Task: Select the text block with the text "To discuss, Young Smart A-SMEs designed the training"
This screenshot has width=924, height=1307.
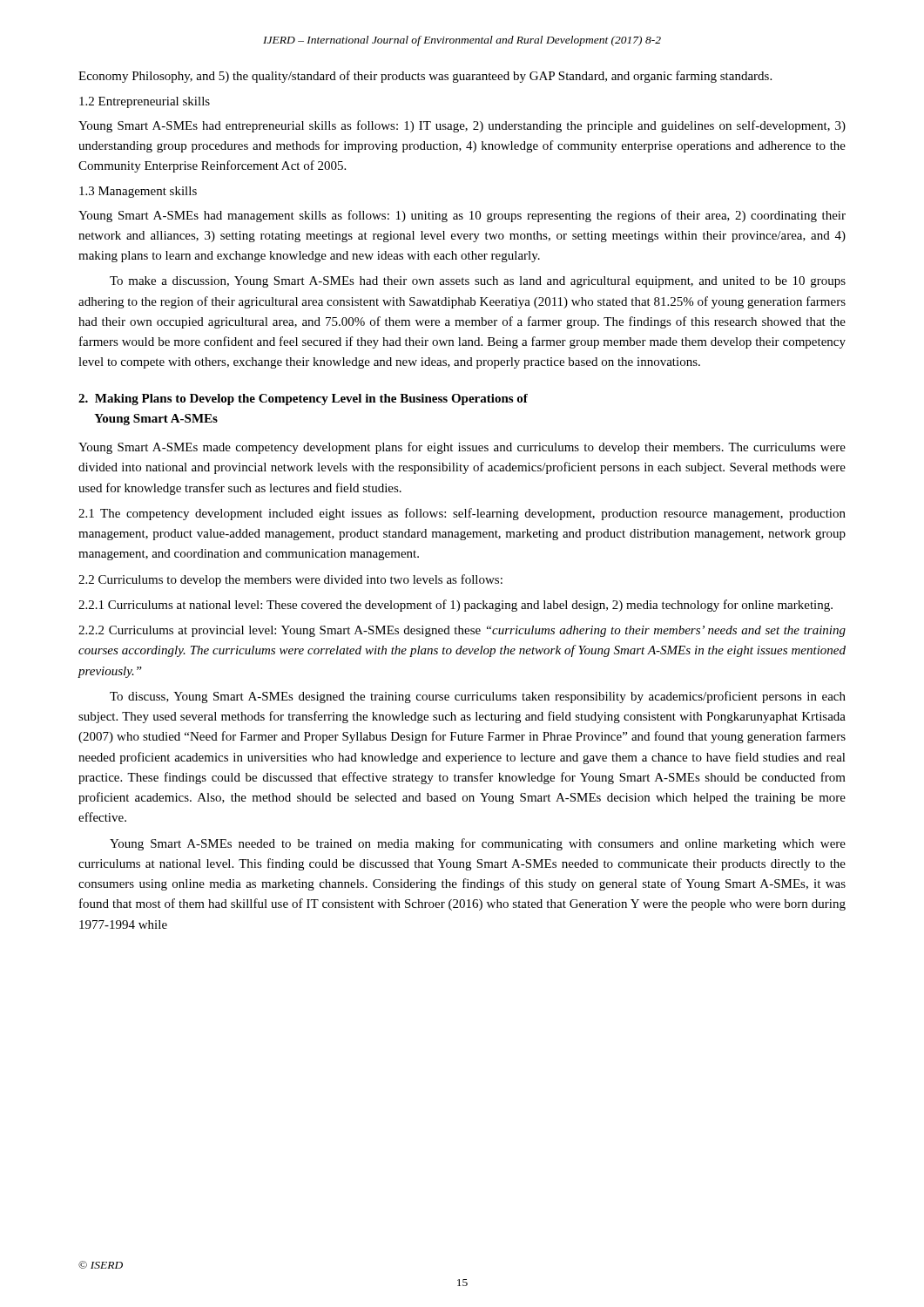Action: (462, 757)
